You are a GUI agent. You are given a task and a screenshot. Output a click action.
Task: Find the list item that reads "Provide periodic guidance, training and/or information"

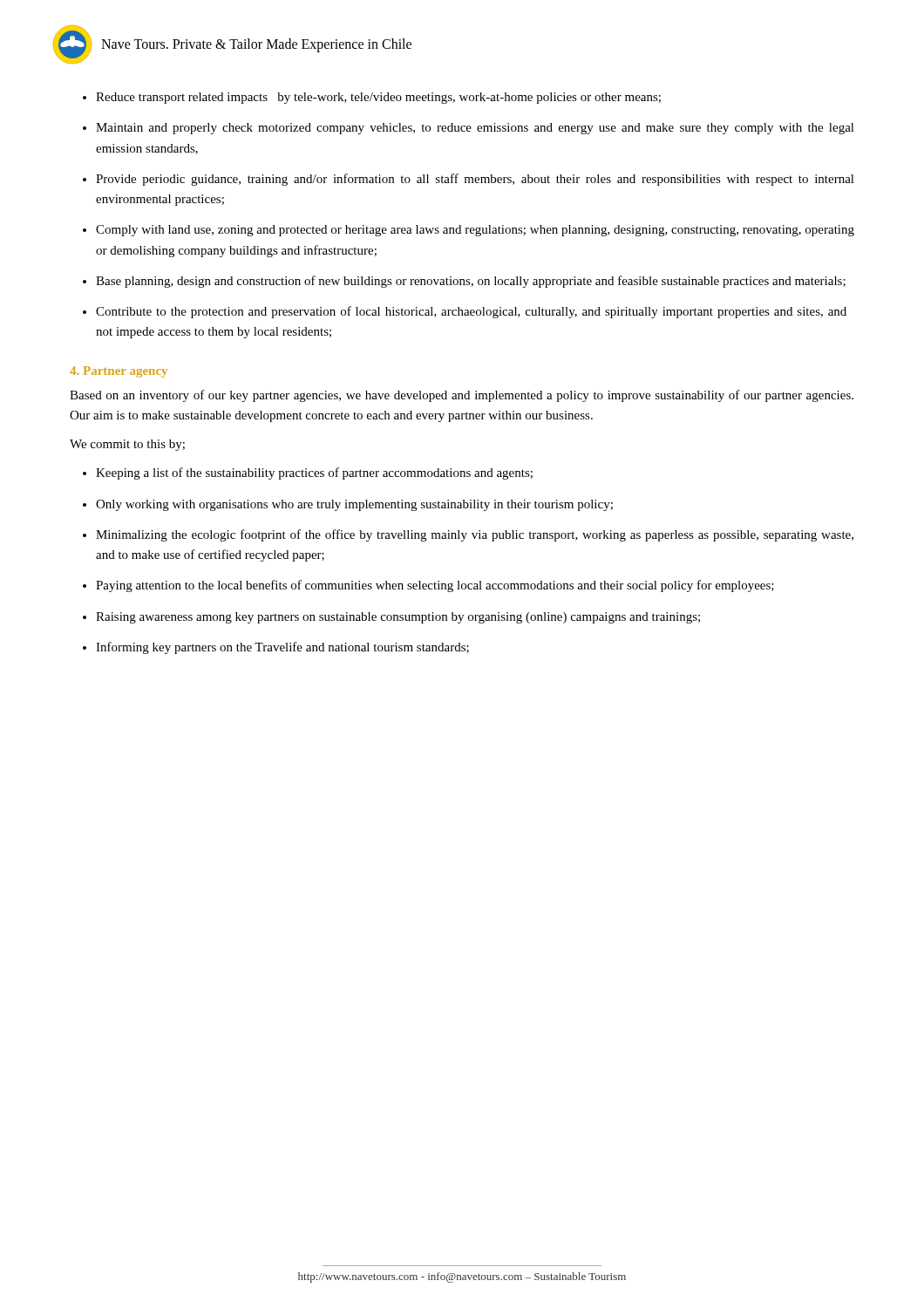pos(475,189)
